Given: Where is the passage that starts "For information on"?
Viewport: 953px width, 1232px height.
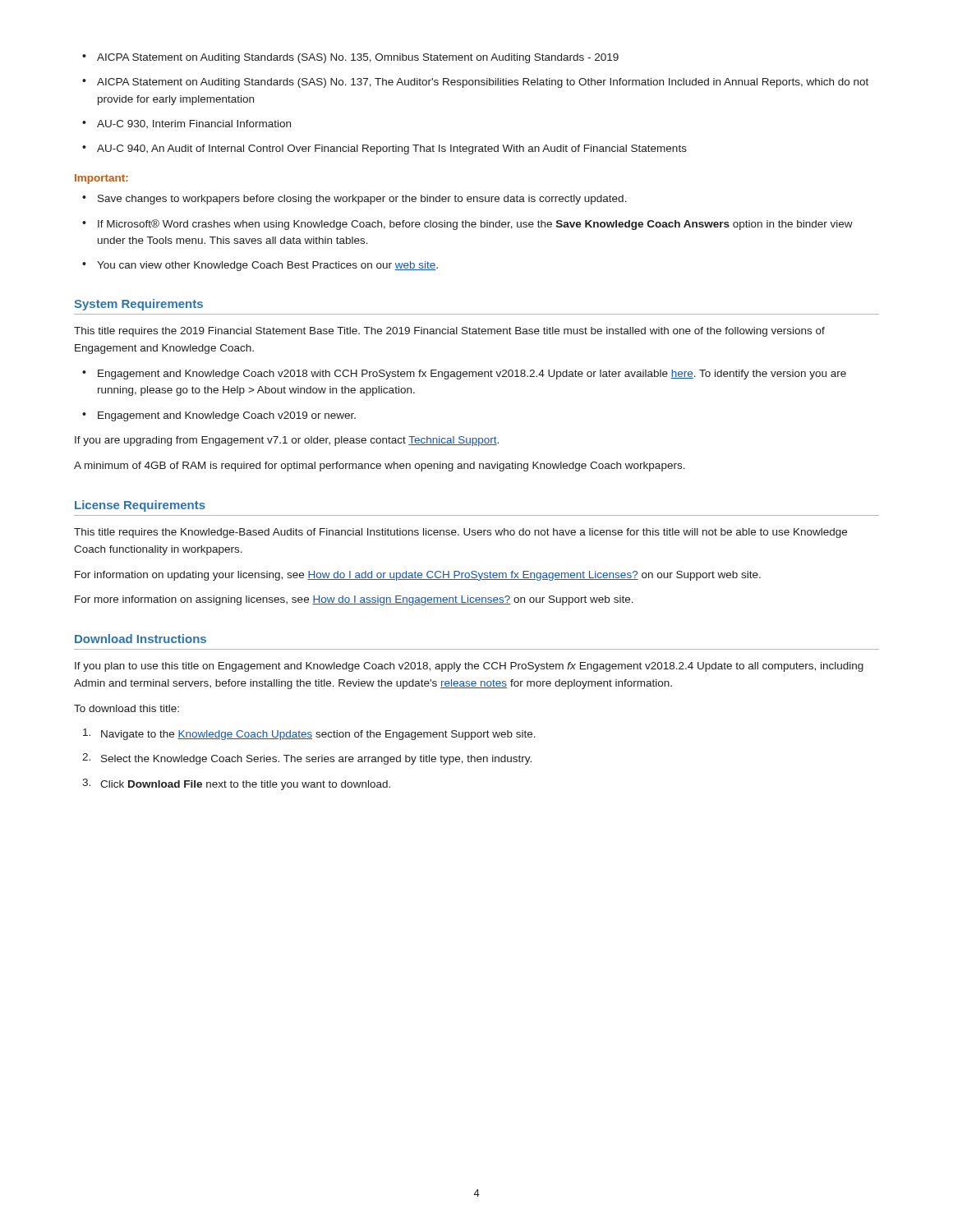Looking at the screenshot, I should 418,574.
